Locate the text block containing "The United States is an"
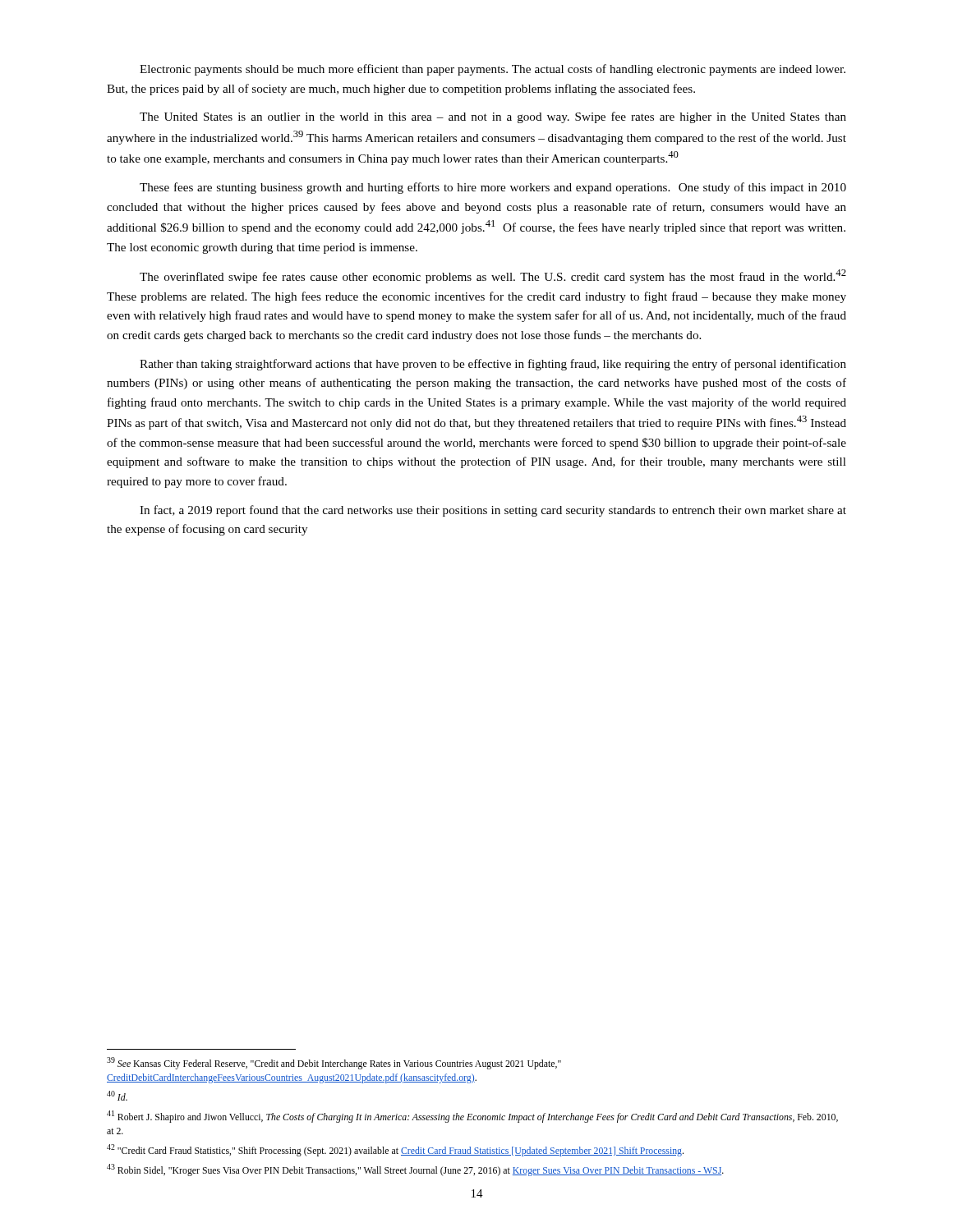The width and height of the screenshot is (953, 1232). 476,137
